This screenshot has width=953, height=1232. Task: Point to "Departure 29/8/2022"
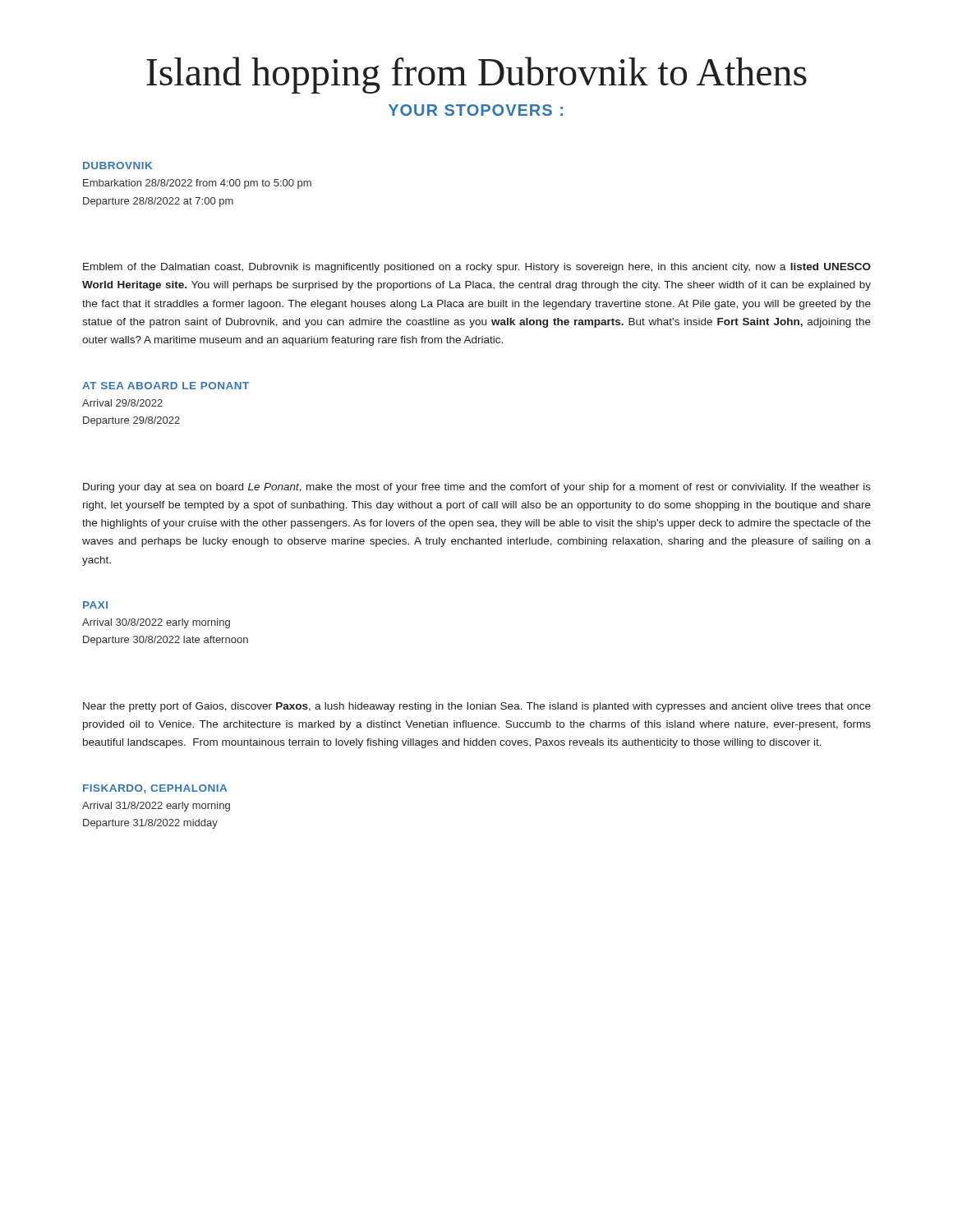[x=131, y=420]
